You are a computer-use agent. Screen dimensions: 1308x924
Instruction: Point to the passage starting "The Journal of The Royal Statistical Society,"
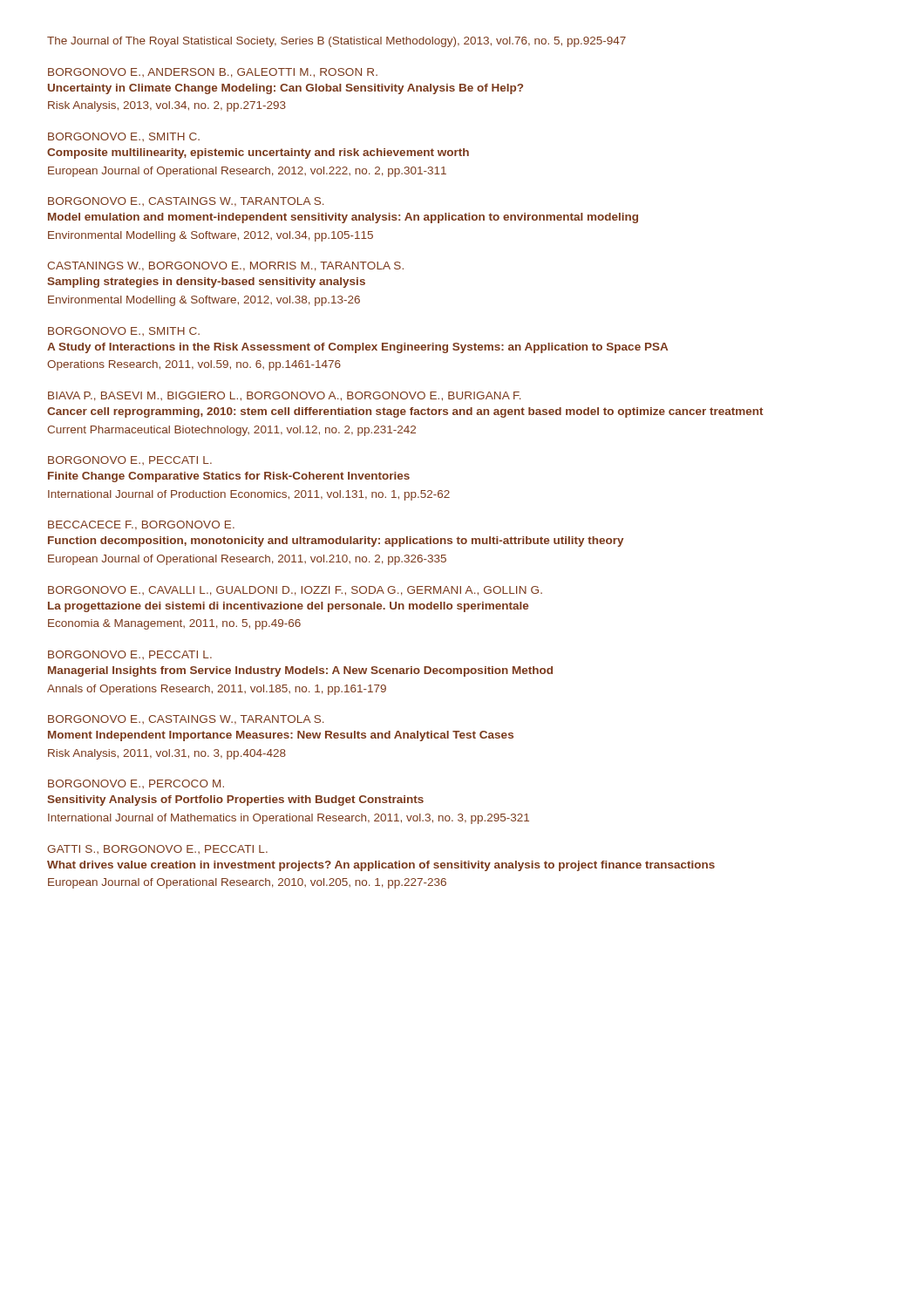[x=462, y=41]
